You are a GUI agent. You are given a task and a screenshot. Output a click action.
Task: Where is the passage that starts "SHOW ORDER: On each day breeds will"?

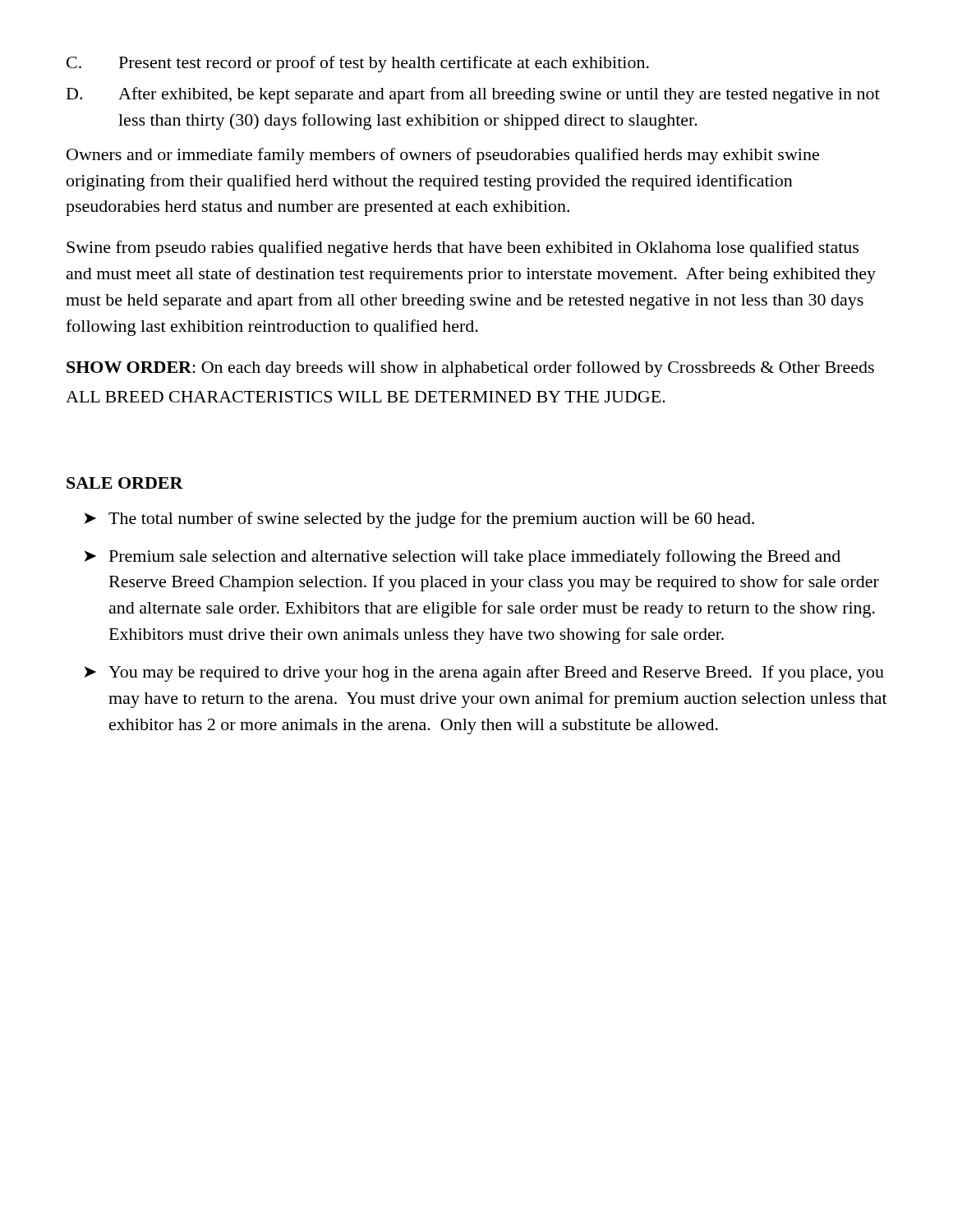pyautogui.click(x=476, y=382)
